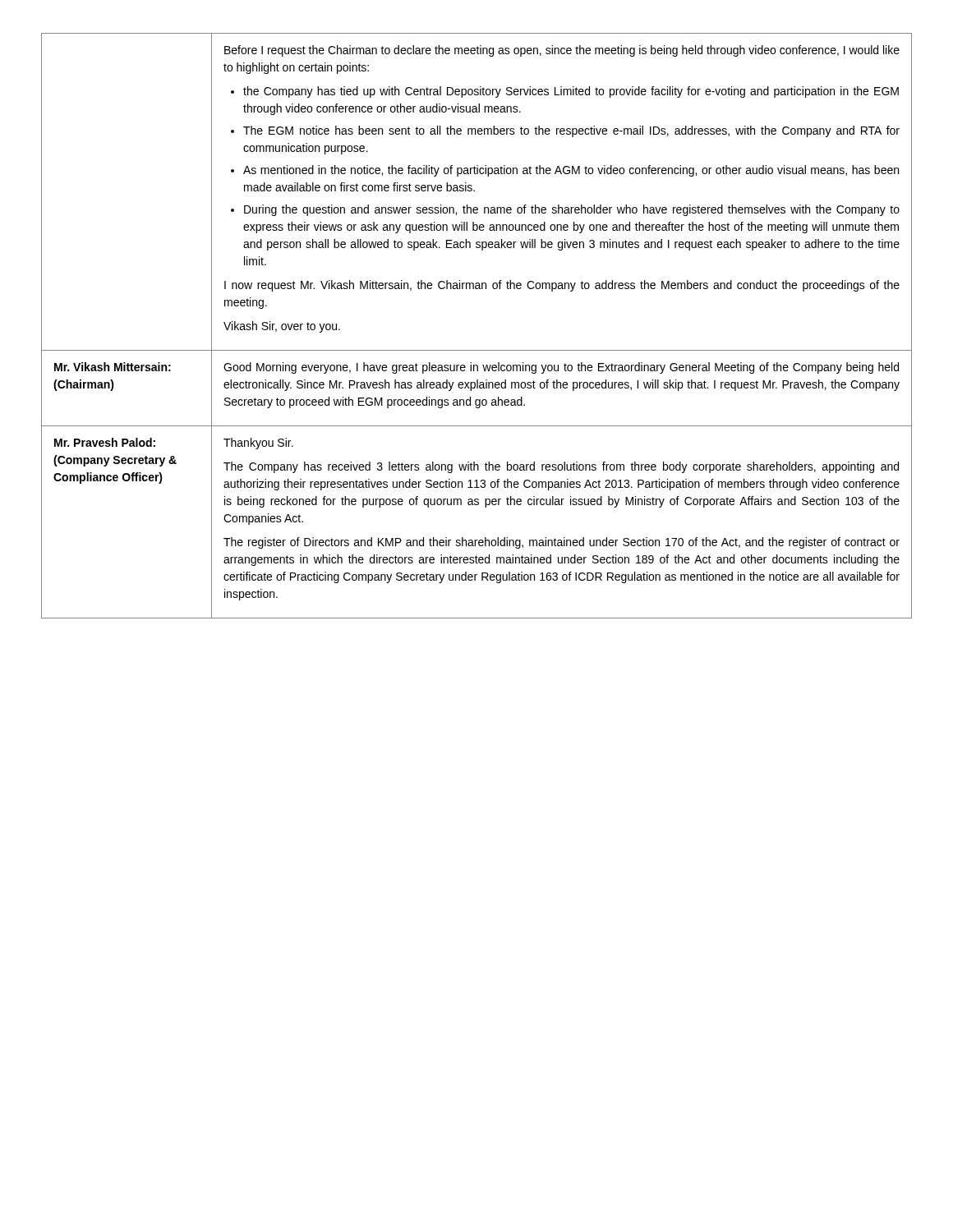The width and height of the screenshot is (953, 1232).
Task: Select the list item that says "The EGM notice has"
Action: [x=571, y=139]
